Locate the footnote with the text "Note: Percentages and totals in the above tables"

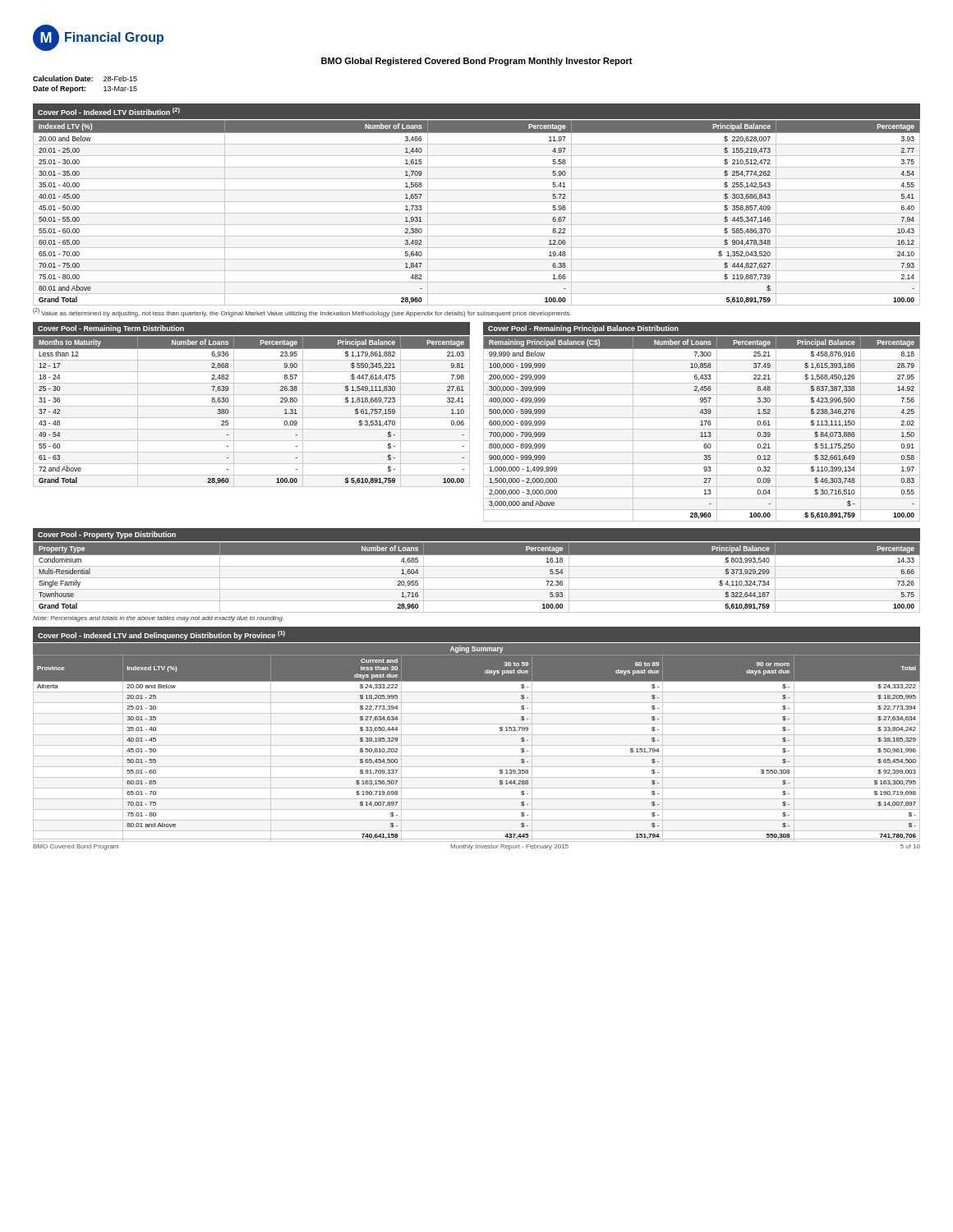coord(159,618)
